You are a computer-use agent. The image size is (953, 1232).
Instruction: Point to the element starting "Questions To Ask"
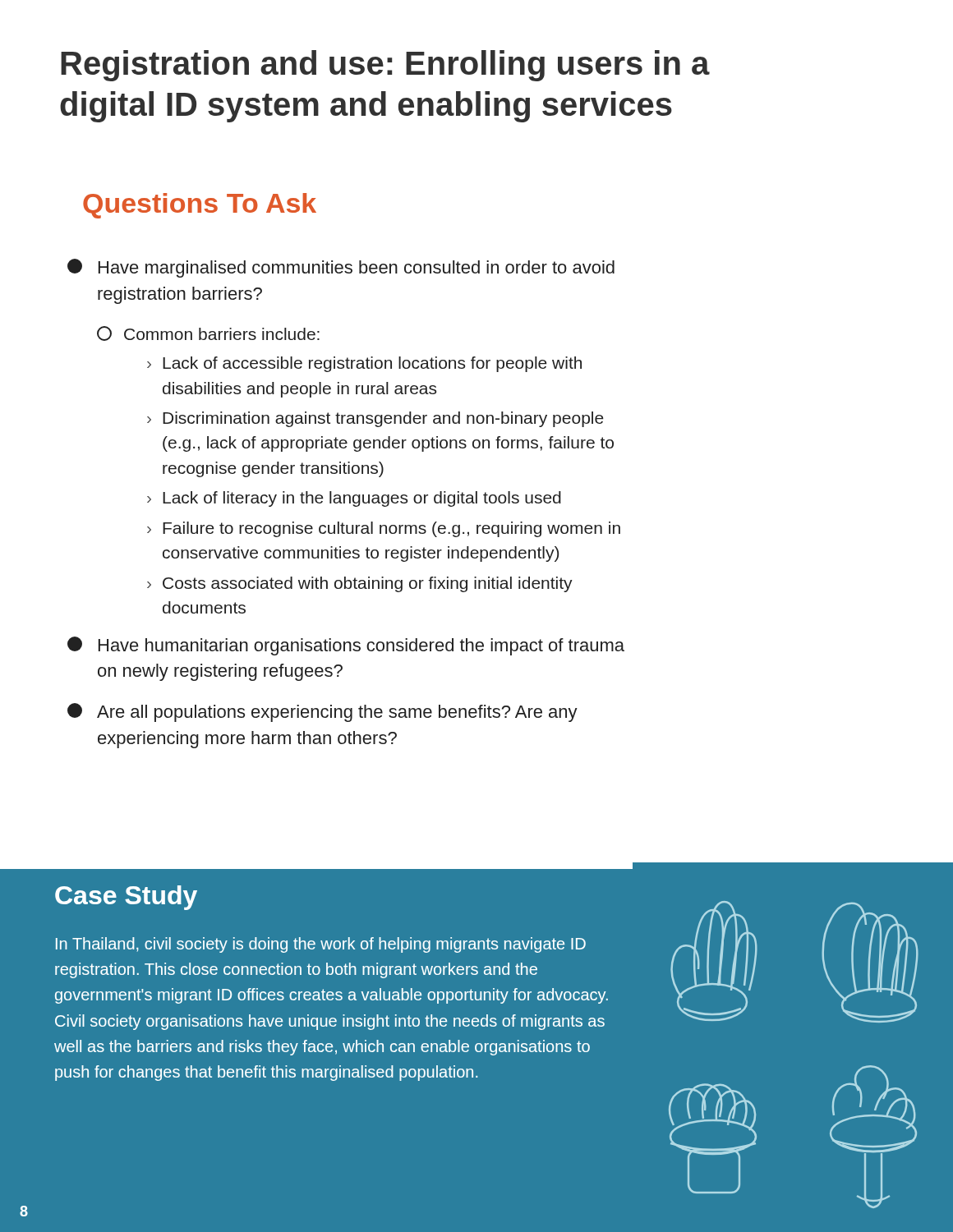click(199, 203)
